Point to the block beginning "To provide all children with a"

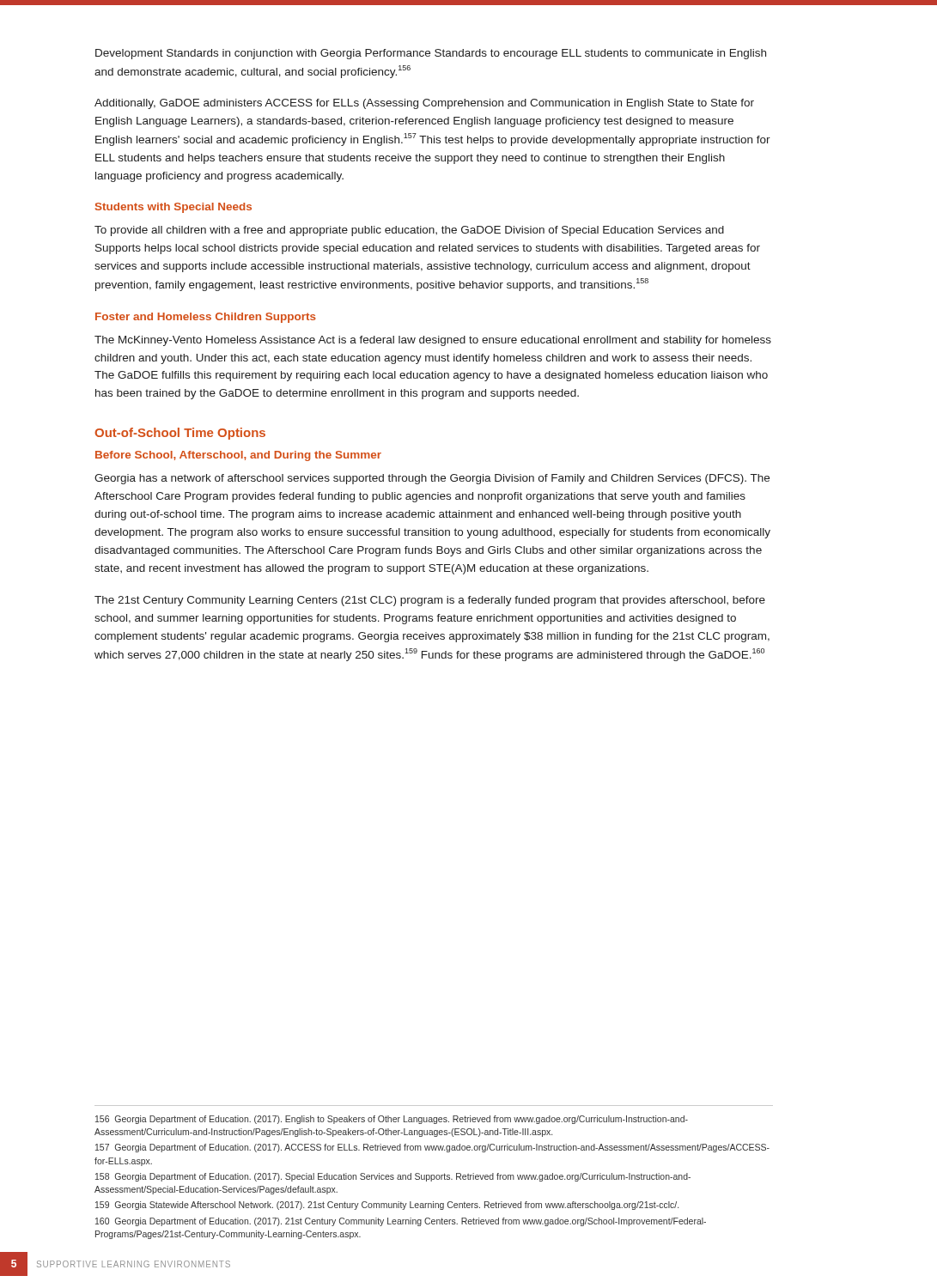[x=427, y=257]
